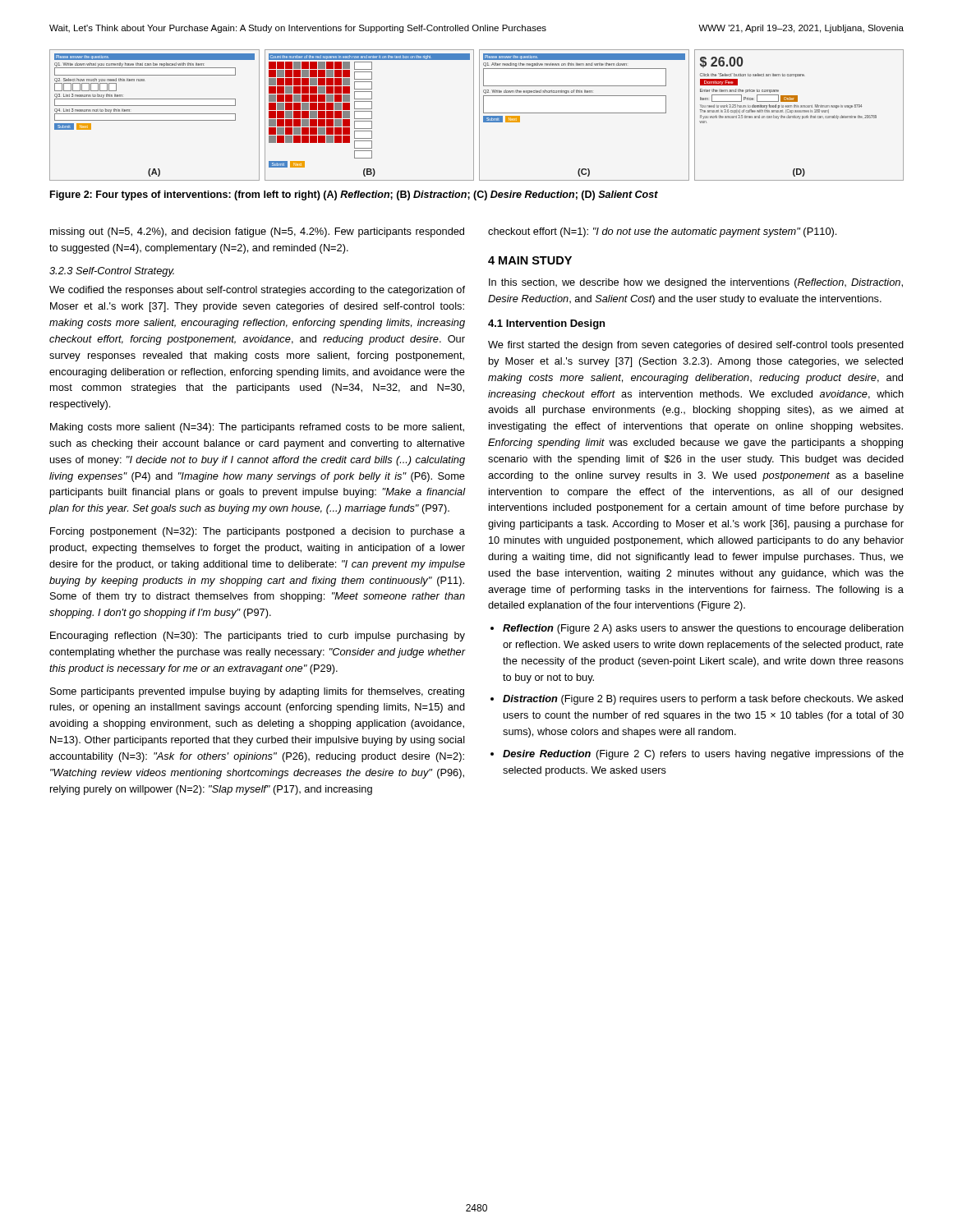Viewport: 953px width, 1232px height.
Task: Click the passage that begins "Some participants prevented impulse buying by adapting"
Action: click(257, 740)
